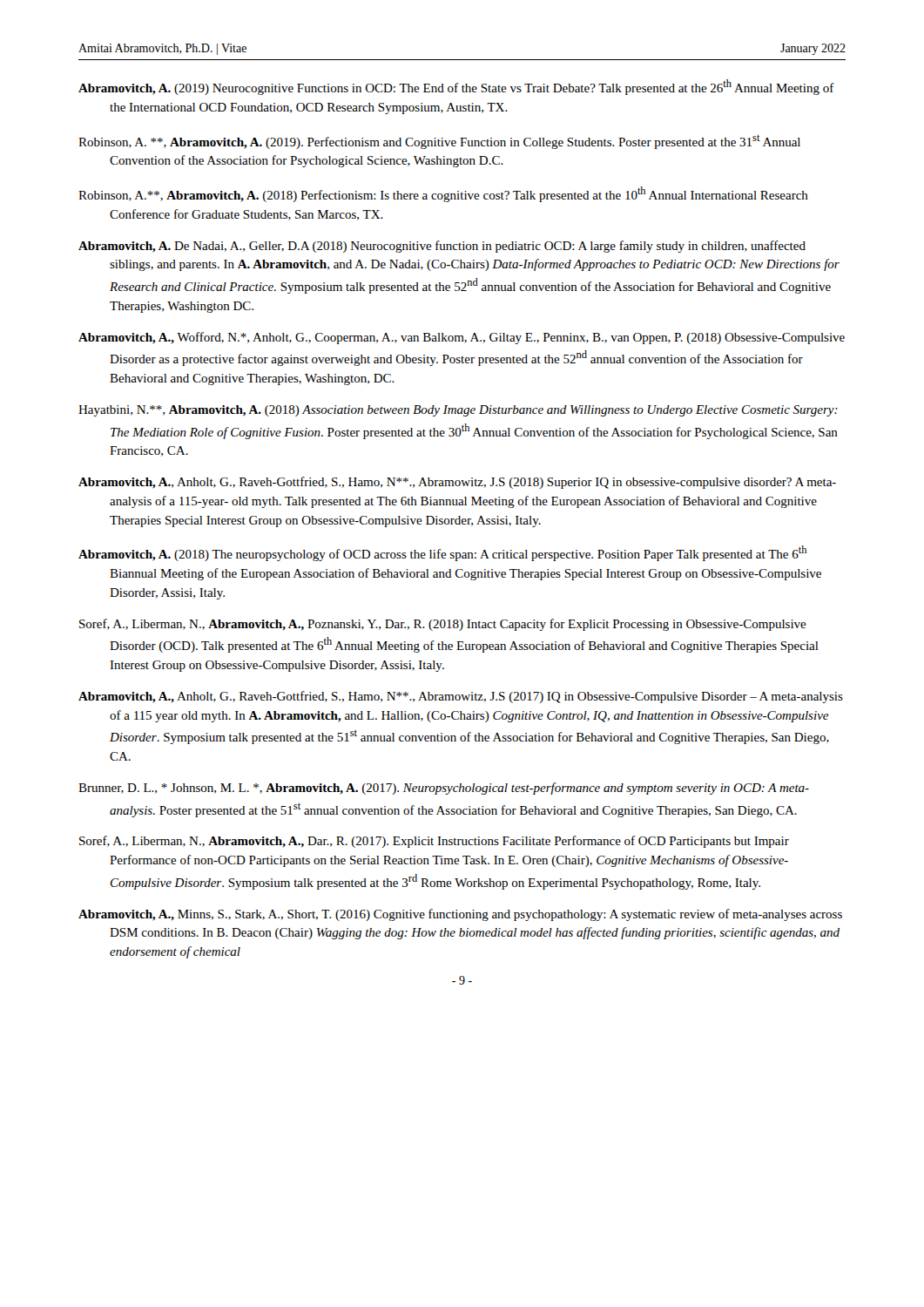Click on the passage starting "Robinson, A. **, Abramovitch, A. (2019)."
Screen dimensions: 1307x924
462,150
